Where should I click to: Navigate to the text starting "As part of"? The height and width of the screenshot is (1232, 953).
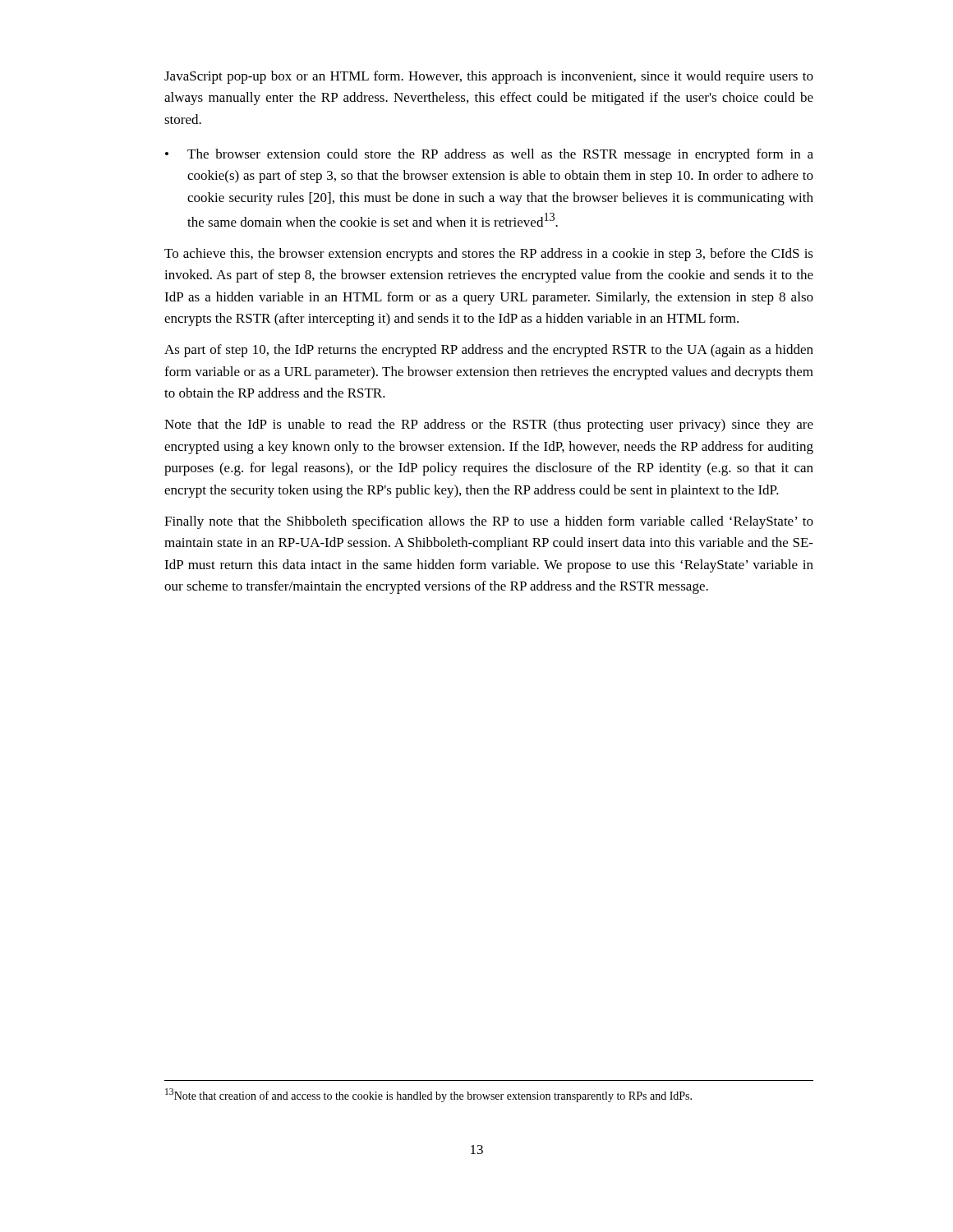[x=489, y=371]
